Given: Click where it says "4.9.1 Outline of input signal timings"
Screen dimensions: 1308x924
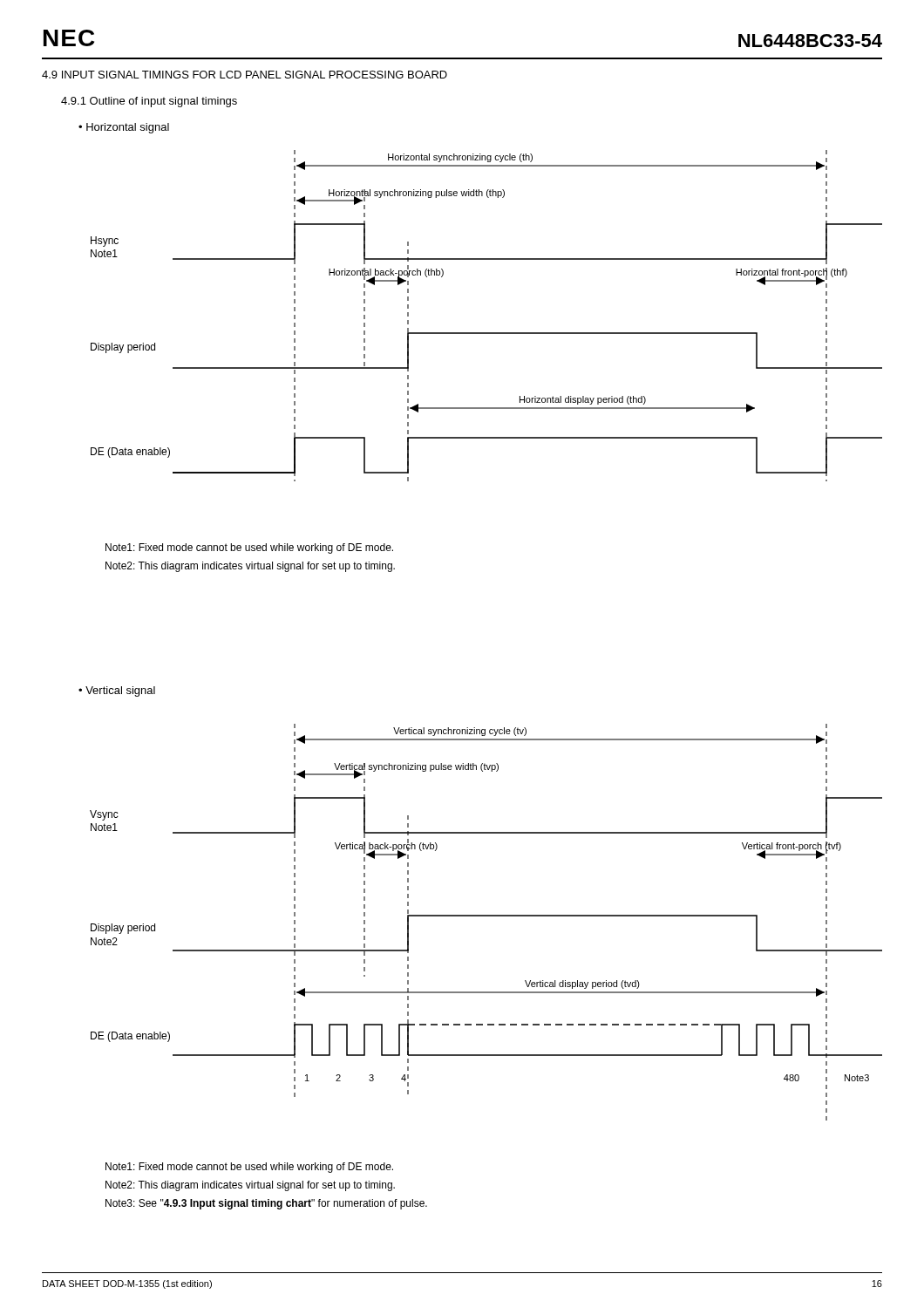Looking at the screenshot, I should [149, 101].
